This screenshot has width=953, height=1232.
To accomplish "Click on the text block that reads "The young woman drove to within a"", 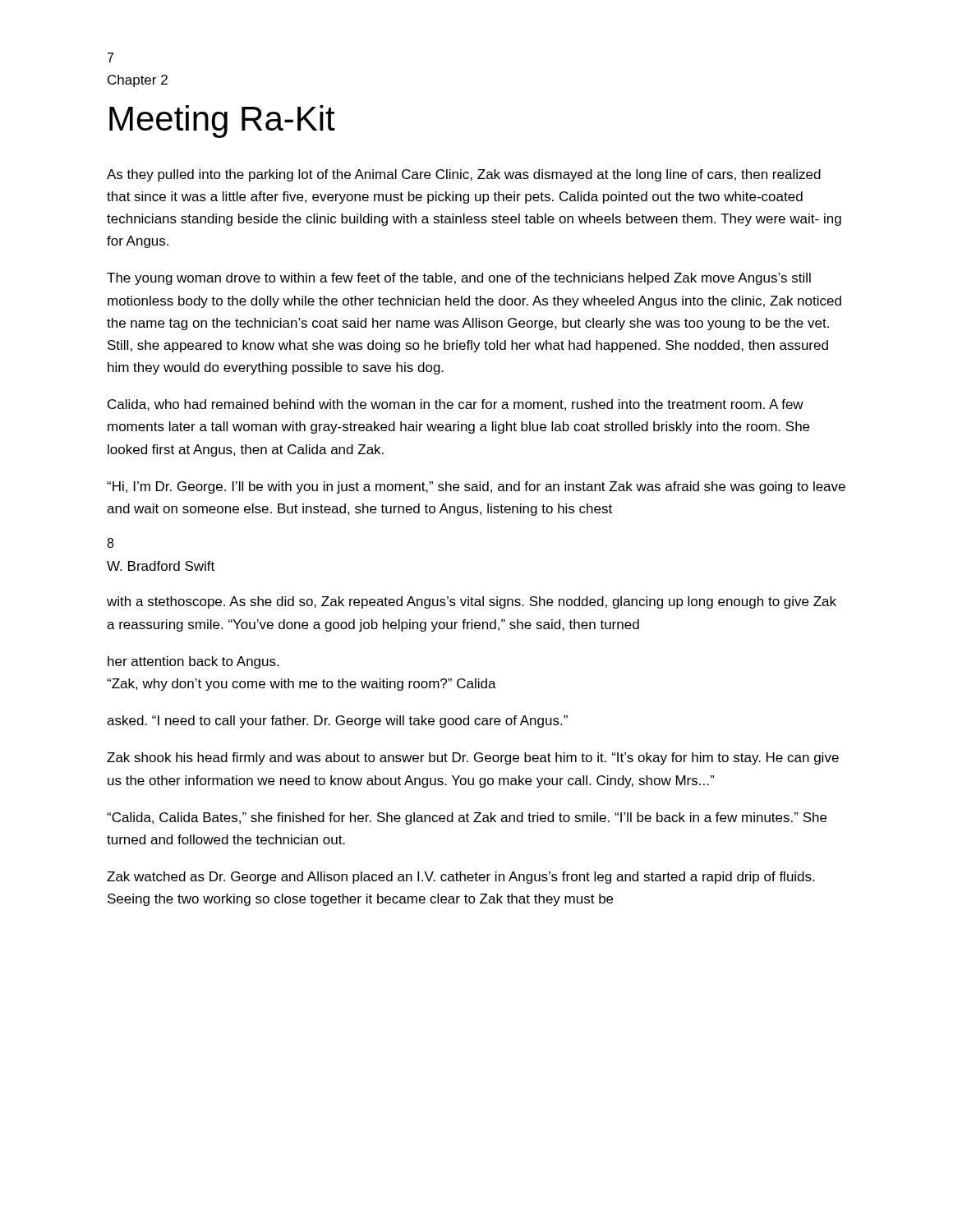I will click(474, 323).
